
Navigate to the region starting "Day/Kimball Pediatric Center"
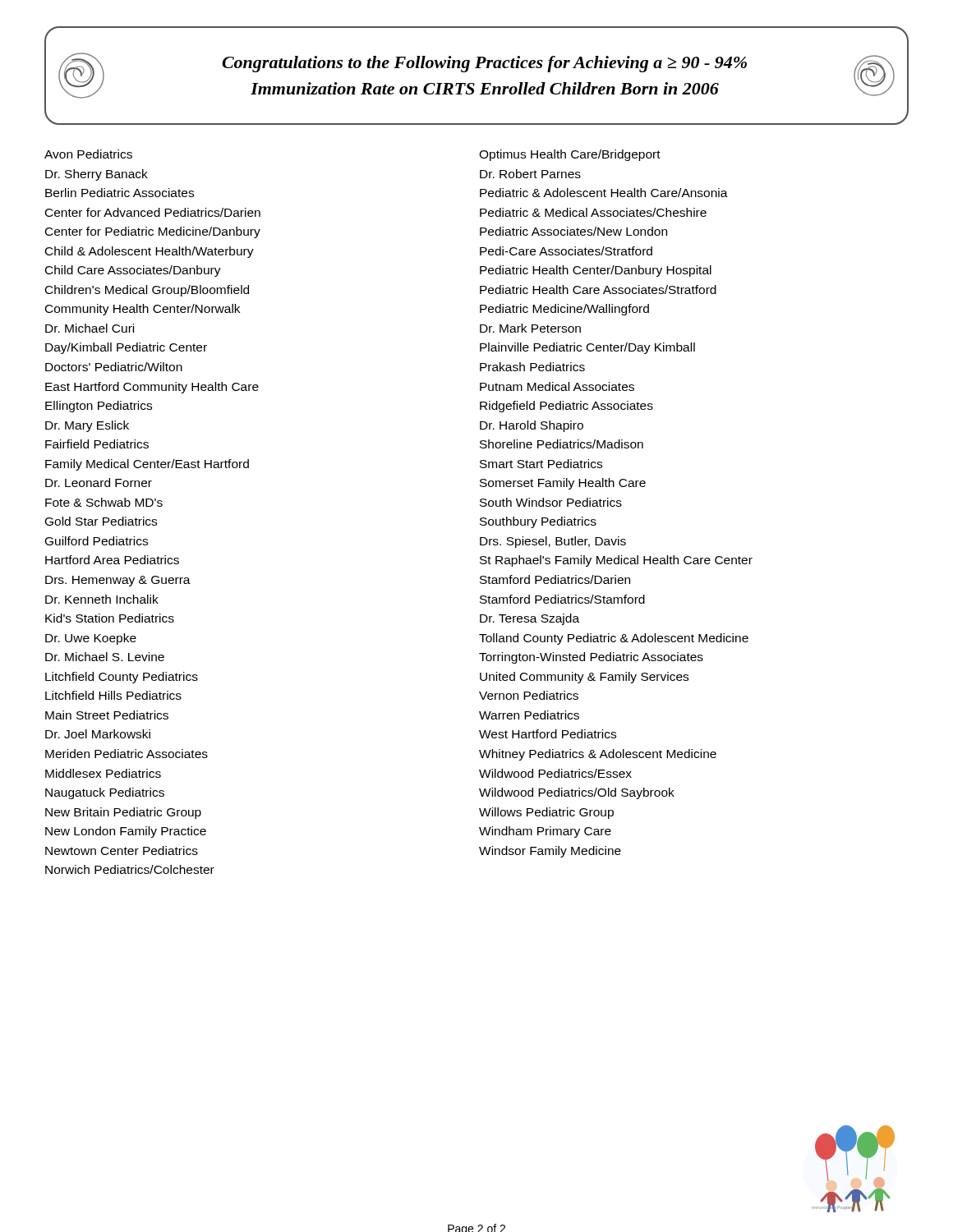(x=126, y=348)
